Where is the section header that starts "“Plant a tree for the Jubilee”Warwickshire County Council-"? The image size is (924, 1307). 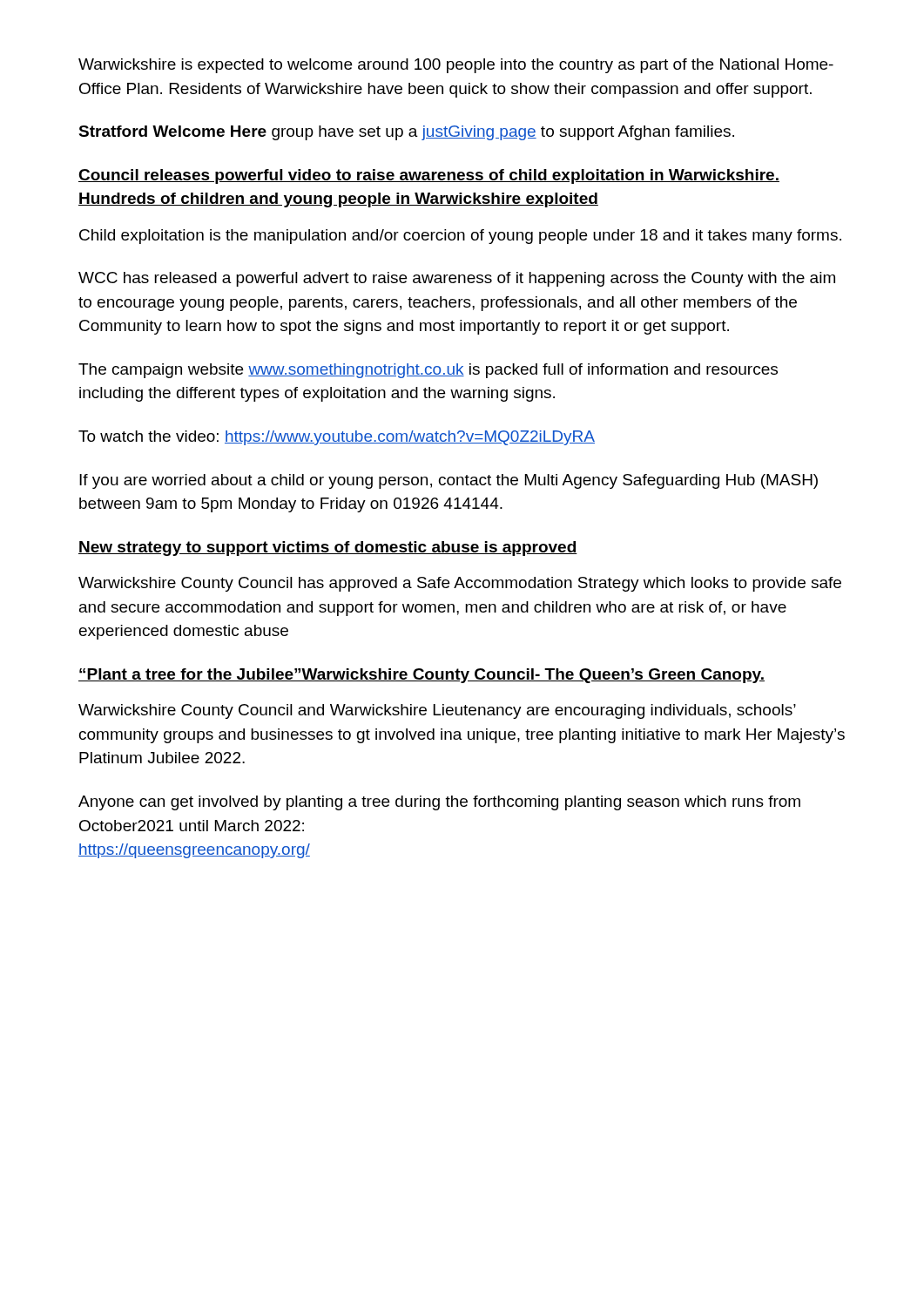pos(421,674)
